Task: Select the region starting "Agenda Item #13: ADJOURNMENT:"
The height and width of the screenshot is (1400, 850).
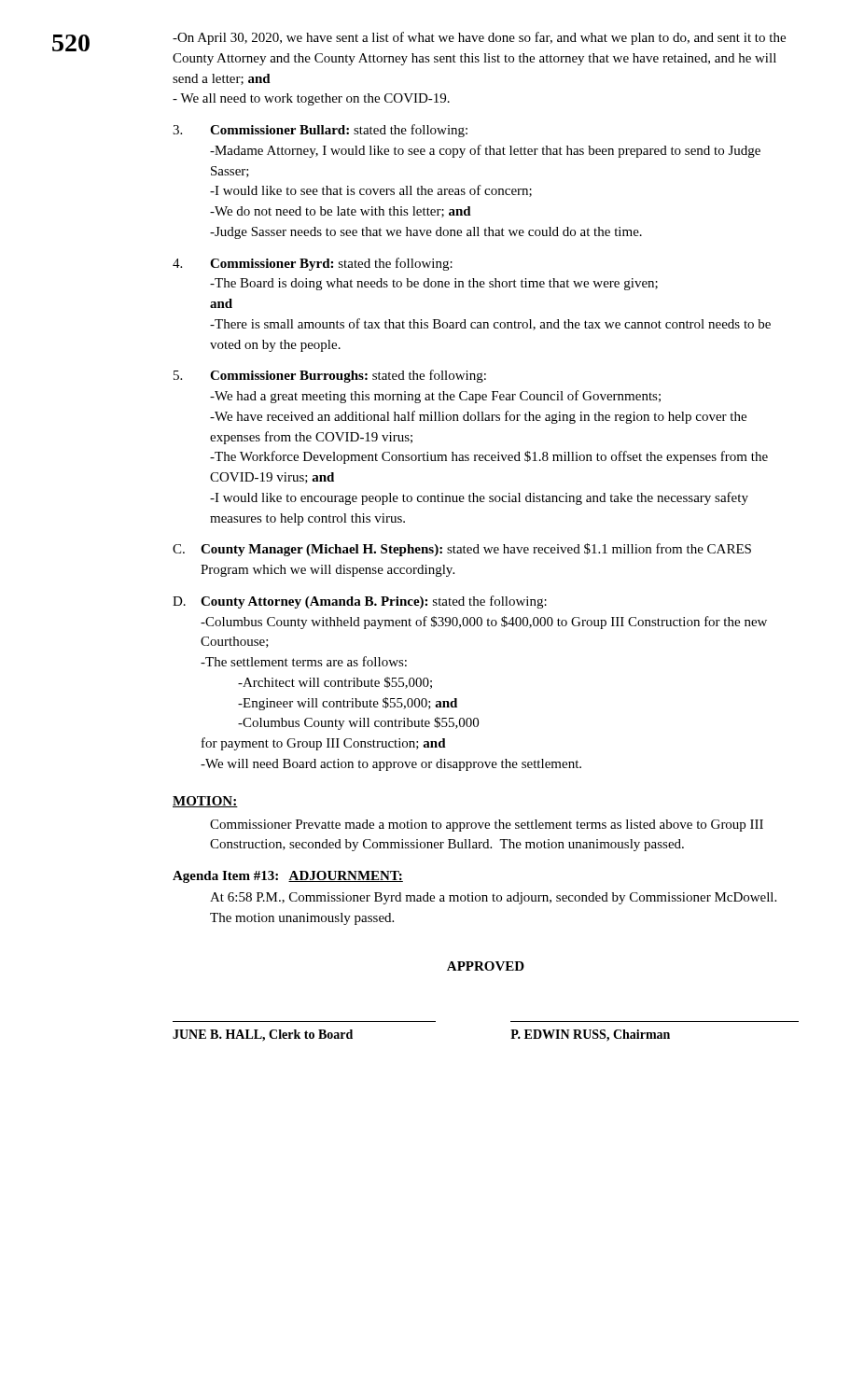Action: point(288,875)
